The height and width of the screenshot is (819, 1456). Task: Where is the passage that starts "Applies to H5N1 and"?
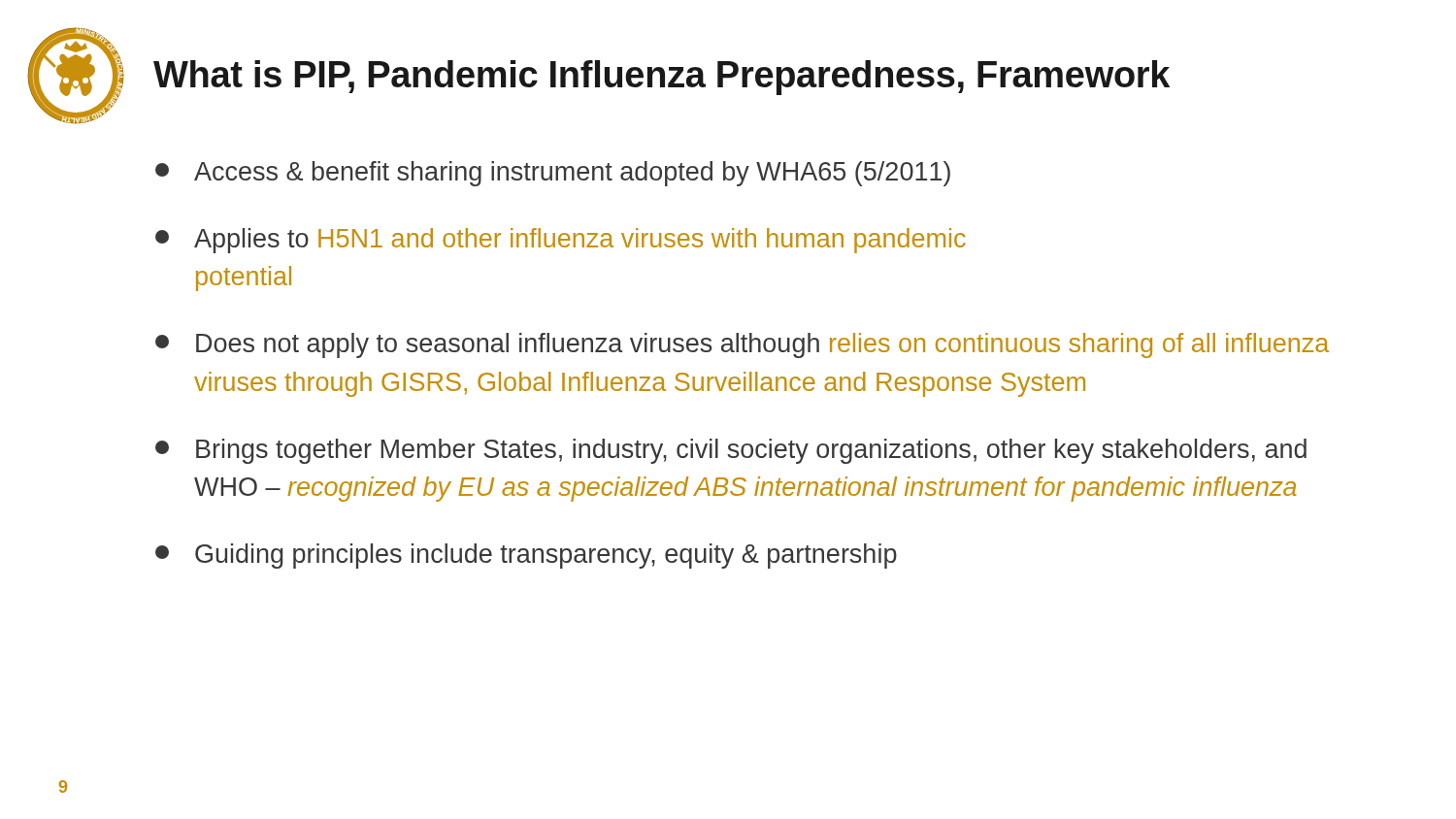click(x=757, y=258)
